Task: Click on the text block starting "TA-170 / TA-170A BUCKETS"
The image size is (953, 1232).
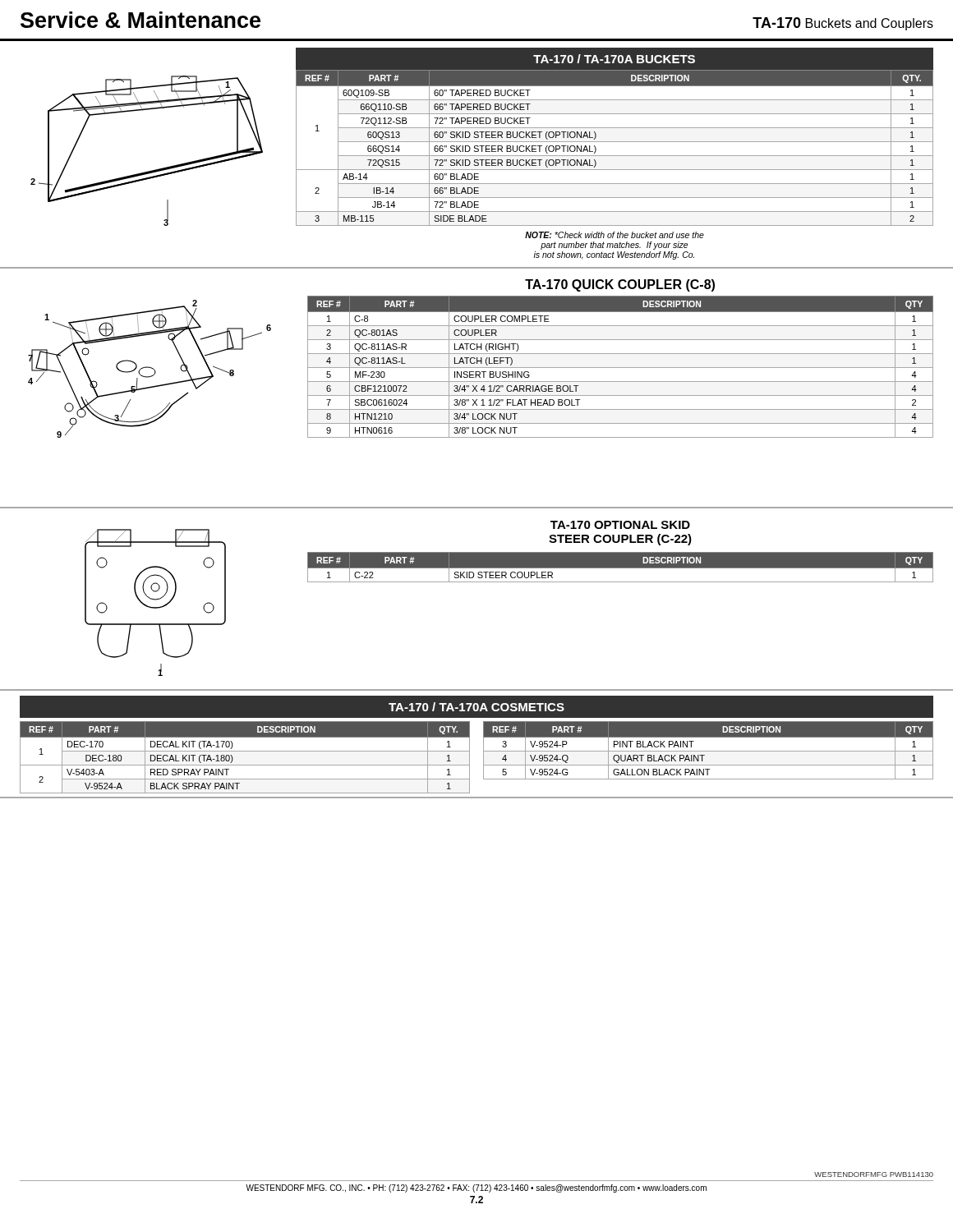Action: click(614, 59)
